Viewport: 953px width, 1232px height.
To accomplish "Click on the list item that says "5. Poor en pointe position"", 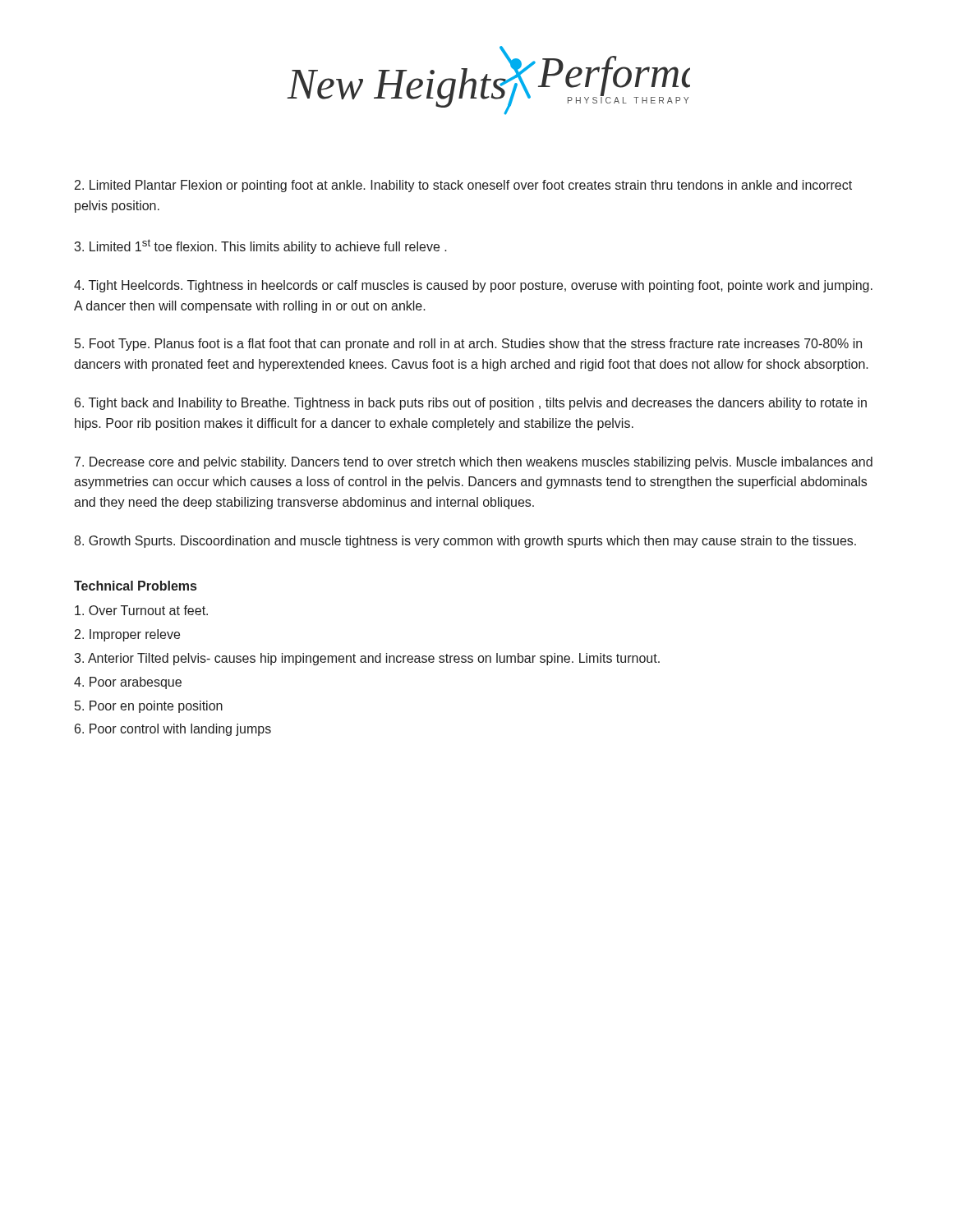I will [x=148, y=706].
